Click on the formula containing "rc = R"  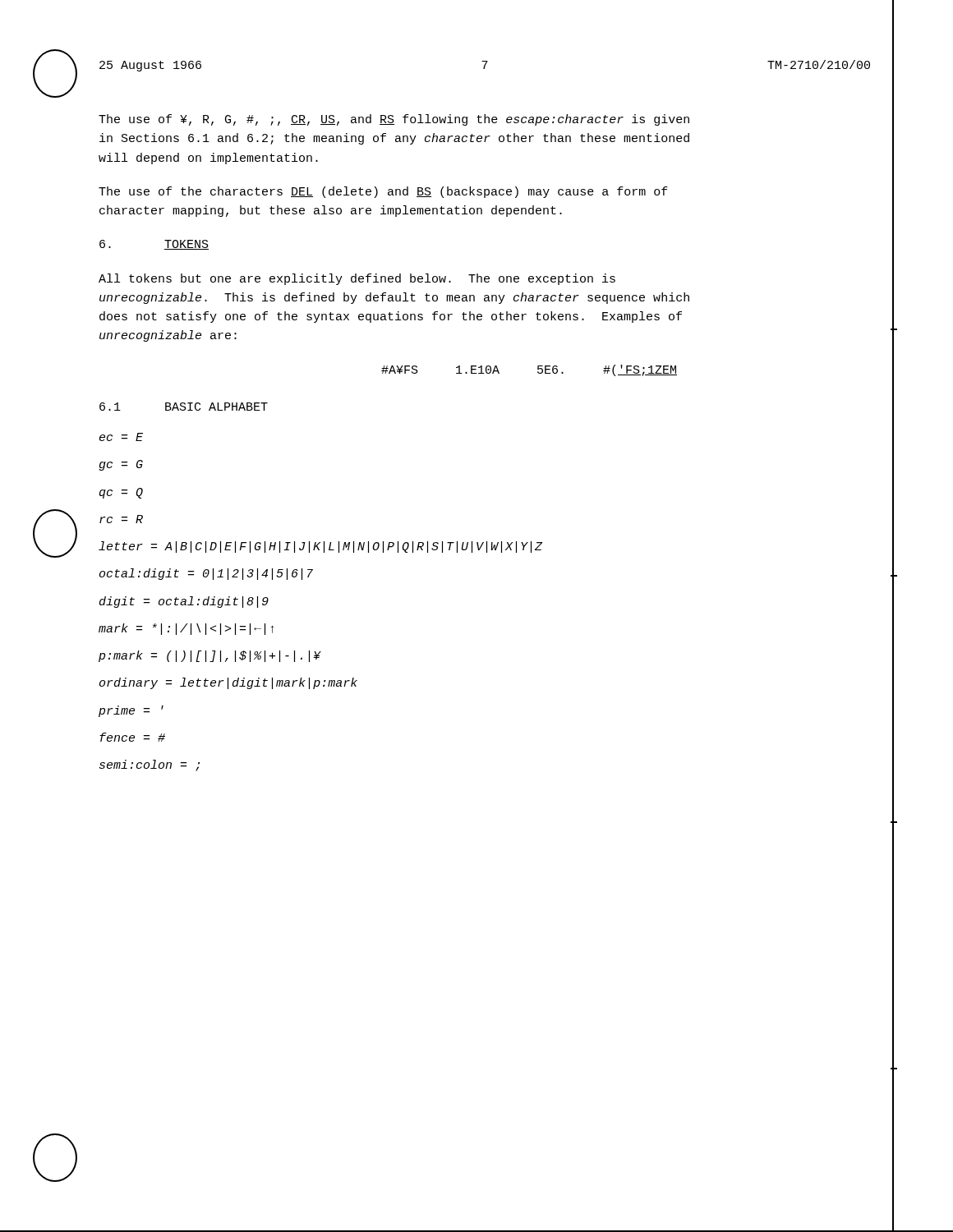121,520
